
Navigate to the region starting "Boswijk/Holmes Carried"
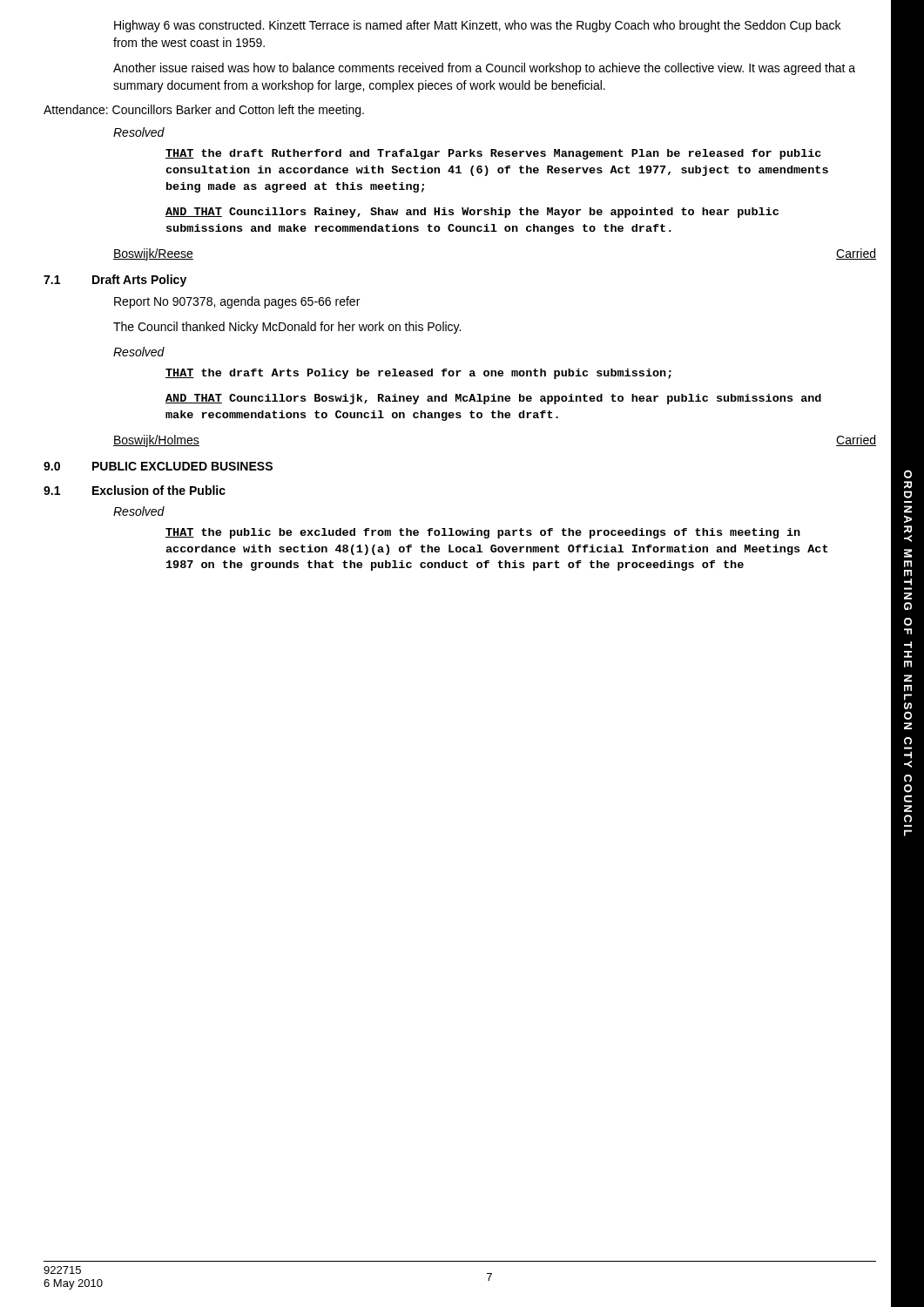coord(175,440)
